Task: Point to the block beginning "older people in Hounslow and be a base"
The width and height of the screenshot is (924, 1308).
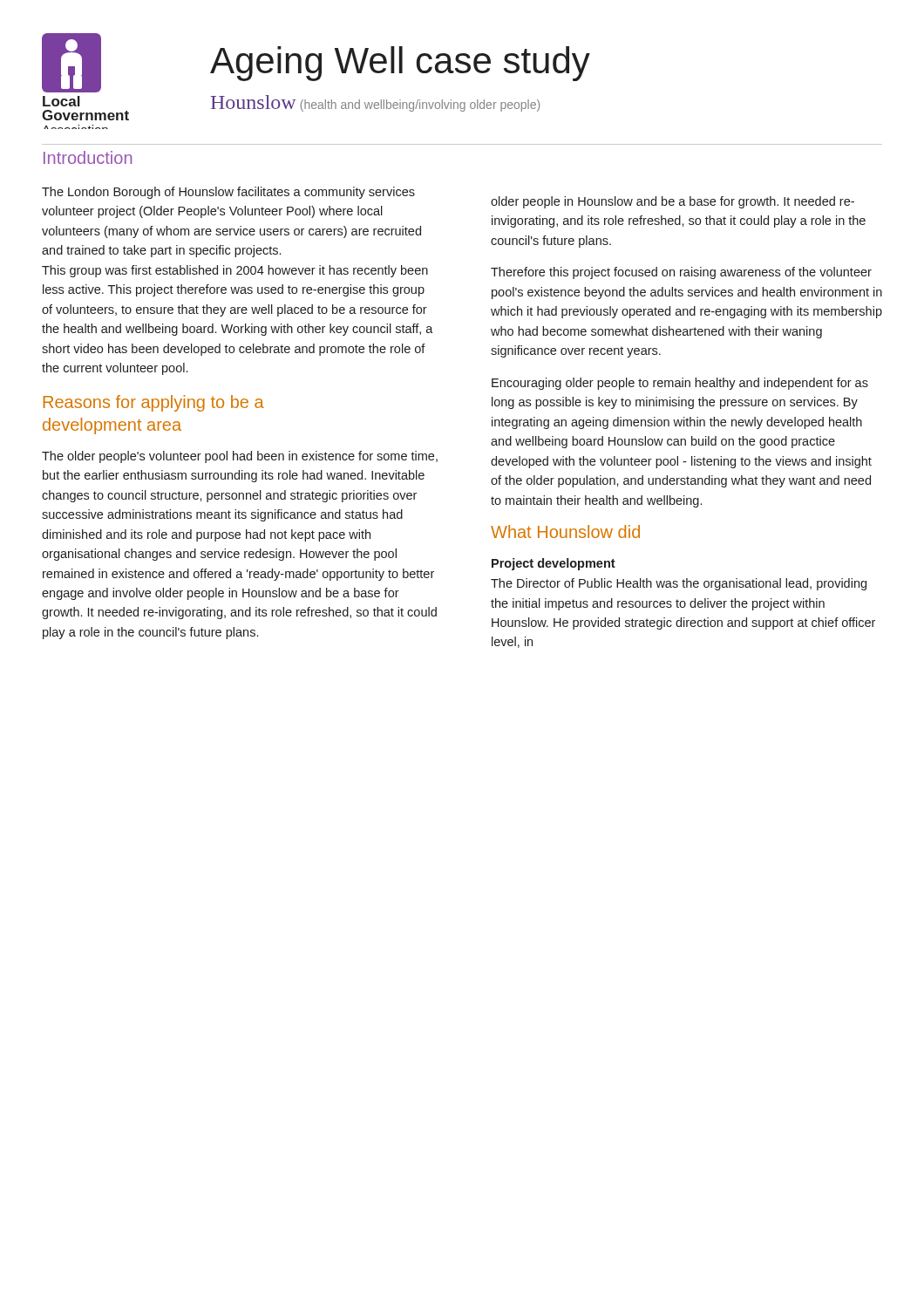Action: coord(687,221)
